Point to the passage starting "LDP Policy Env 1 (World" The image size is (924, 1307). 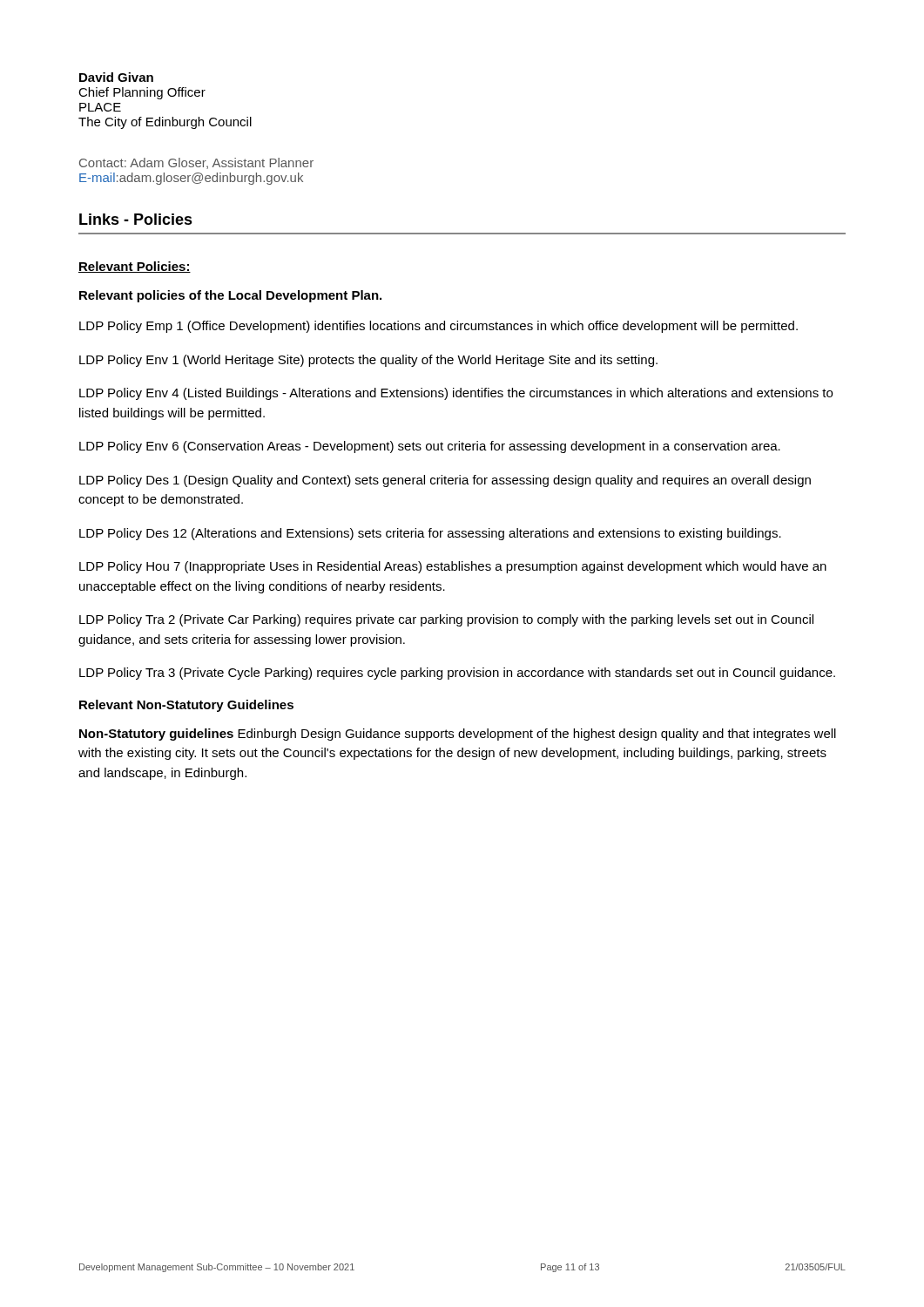(x=368, y=359)
